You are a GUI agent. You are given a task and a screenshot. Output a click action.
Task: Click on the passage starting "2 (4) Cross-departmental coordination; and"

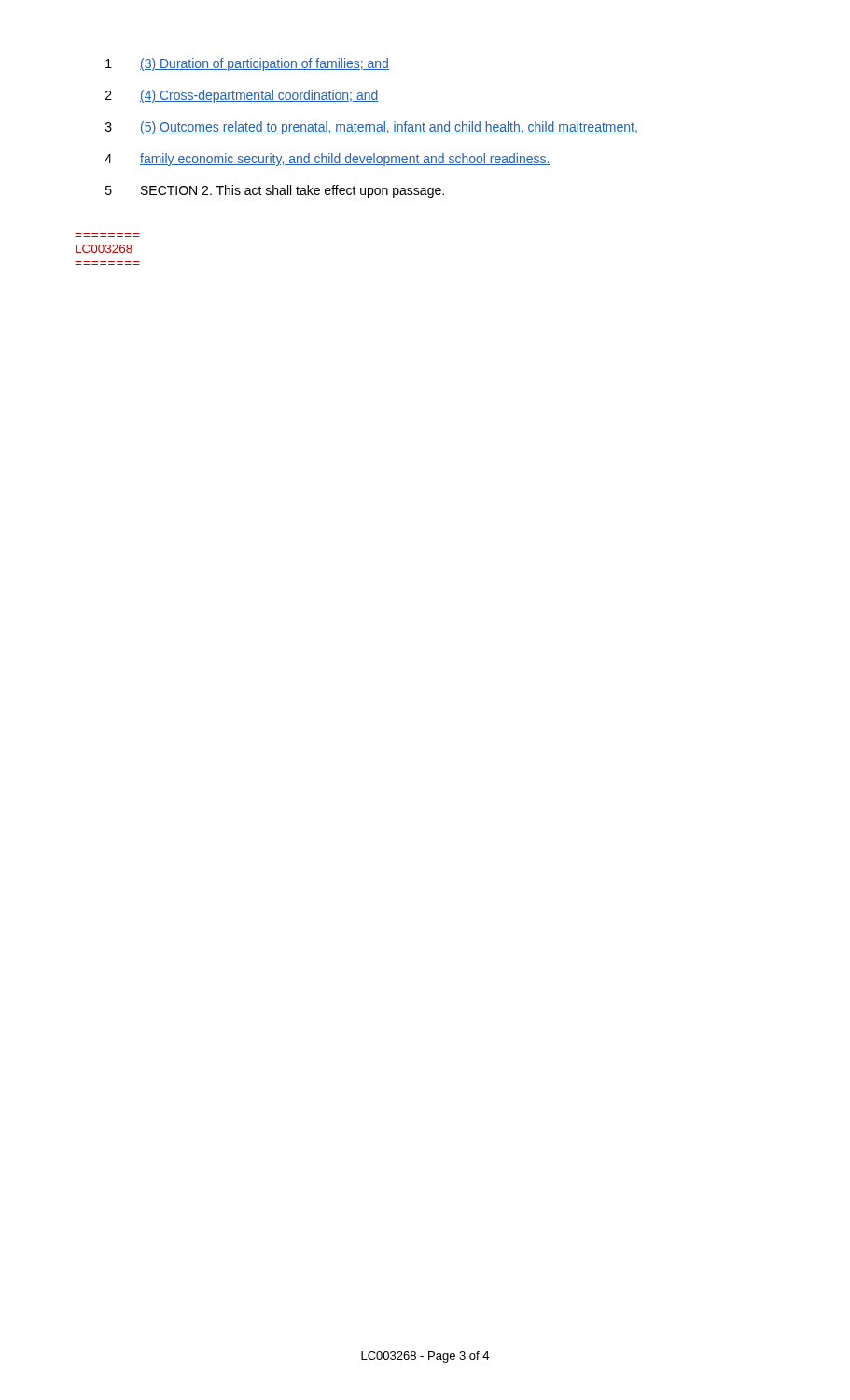pos(242,96)
